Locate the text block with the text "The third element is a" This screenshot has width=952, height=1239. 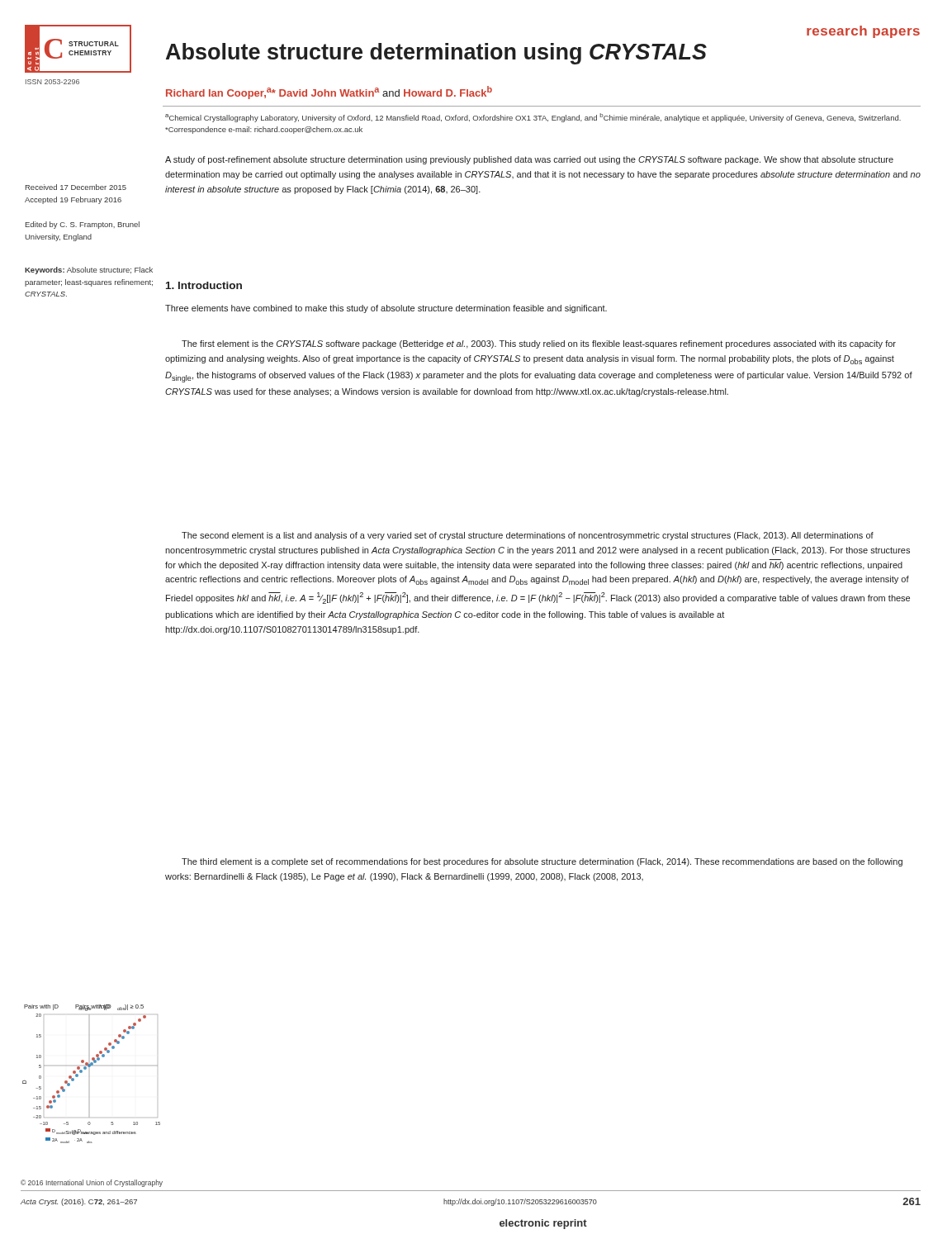[543, 870]
